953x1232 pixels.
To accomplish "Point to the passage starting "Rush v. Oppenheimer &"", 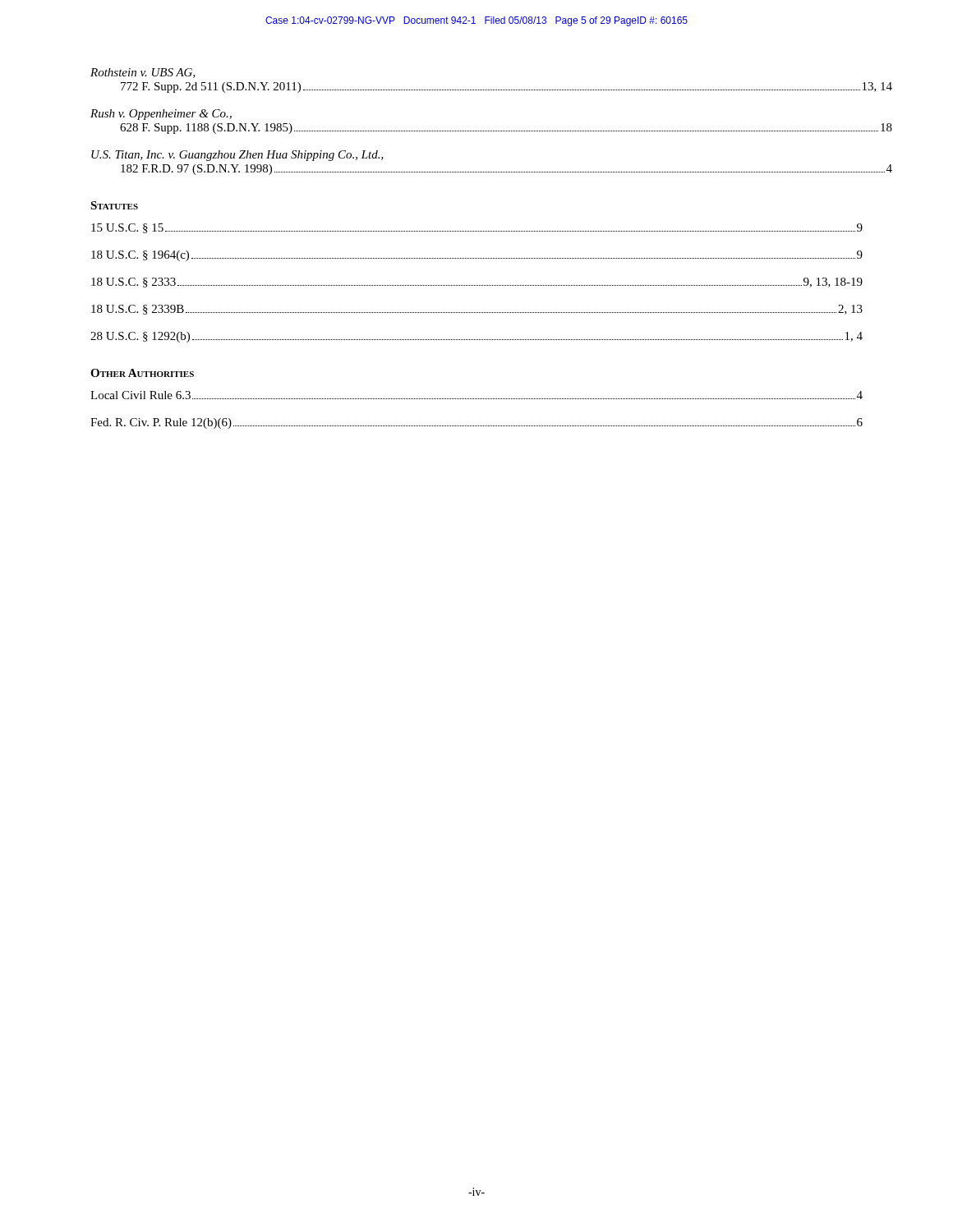I will click(476, 121).
